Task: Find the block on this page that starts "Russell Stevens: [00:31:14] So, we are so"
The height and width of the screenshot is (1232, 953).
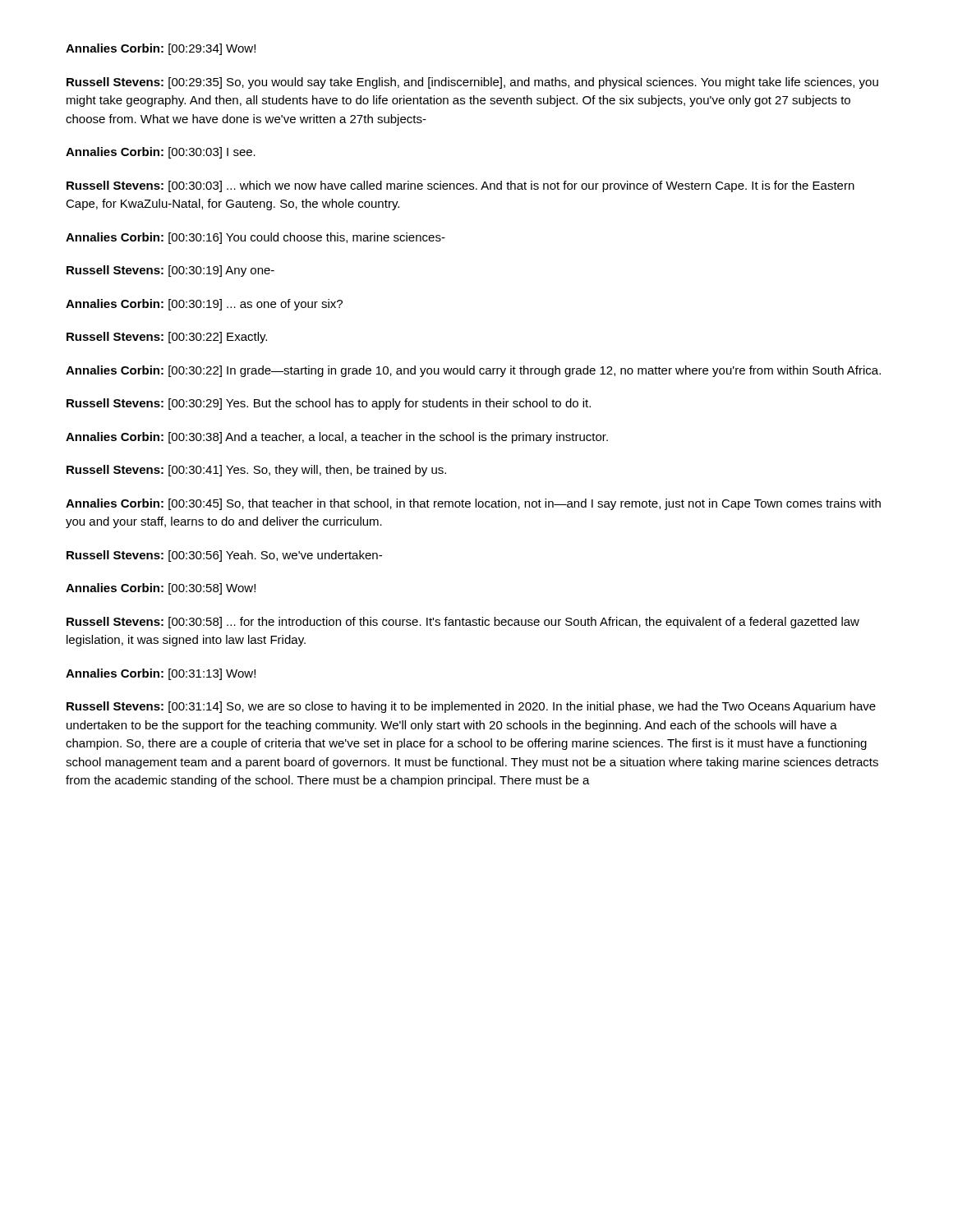Action: [x=472, y=743]
